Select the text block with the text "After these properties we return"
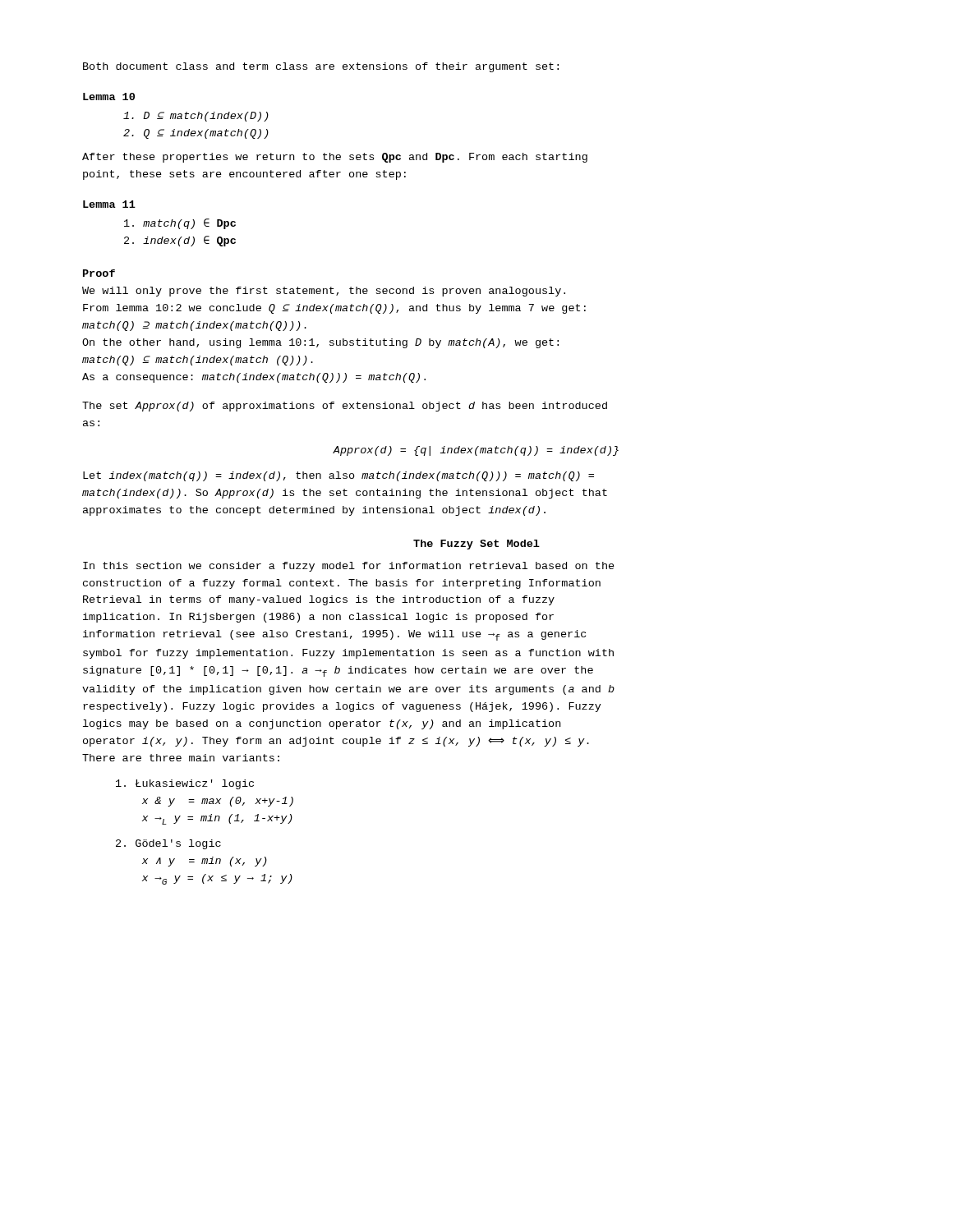 coord(476,167)
